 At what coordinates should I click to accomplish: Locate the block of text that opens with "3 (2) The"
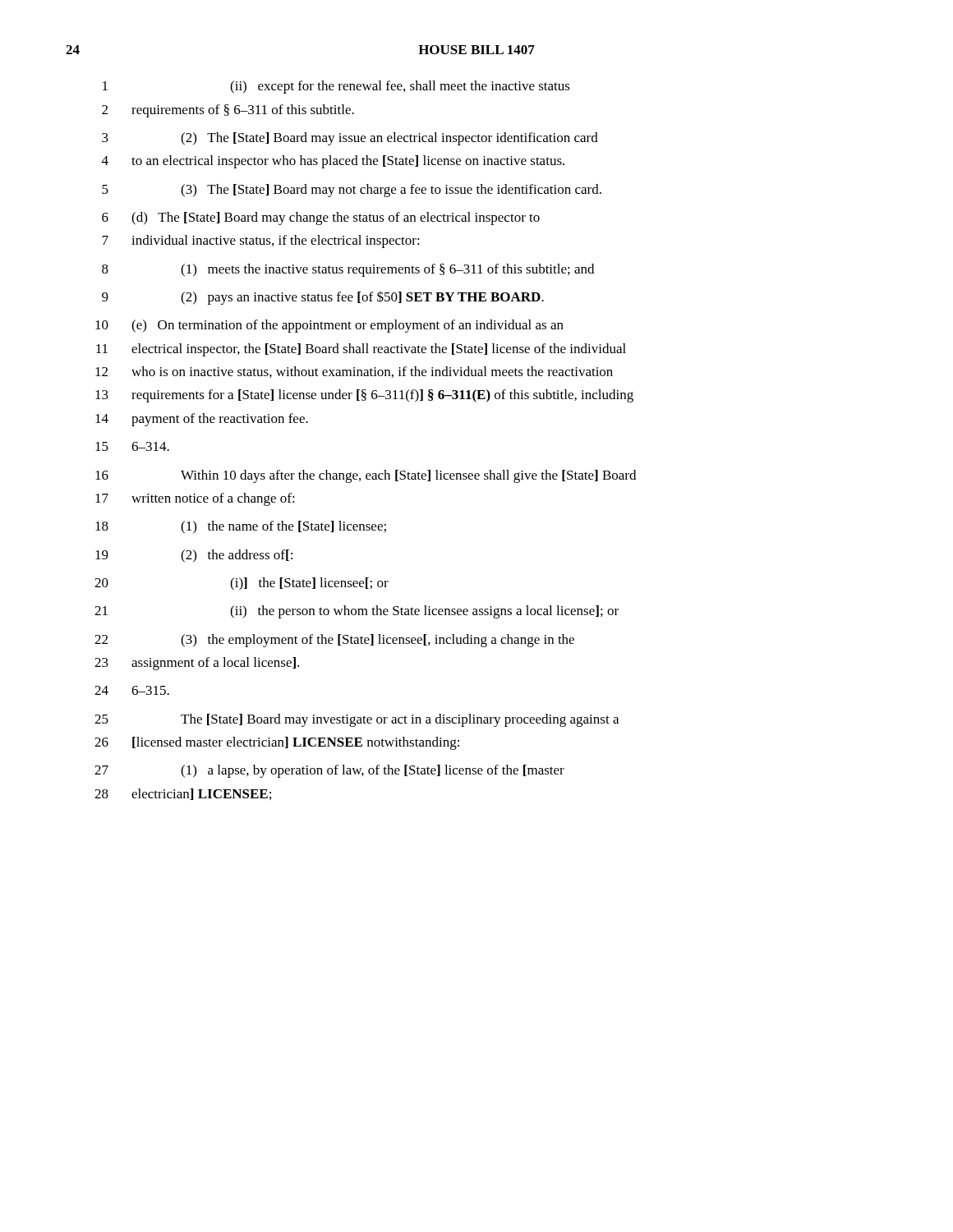[x=476, y=138]
